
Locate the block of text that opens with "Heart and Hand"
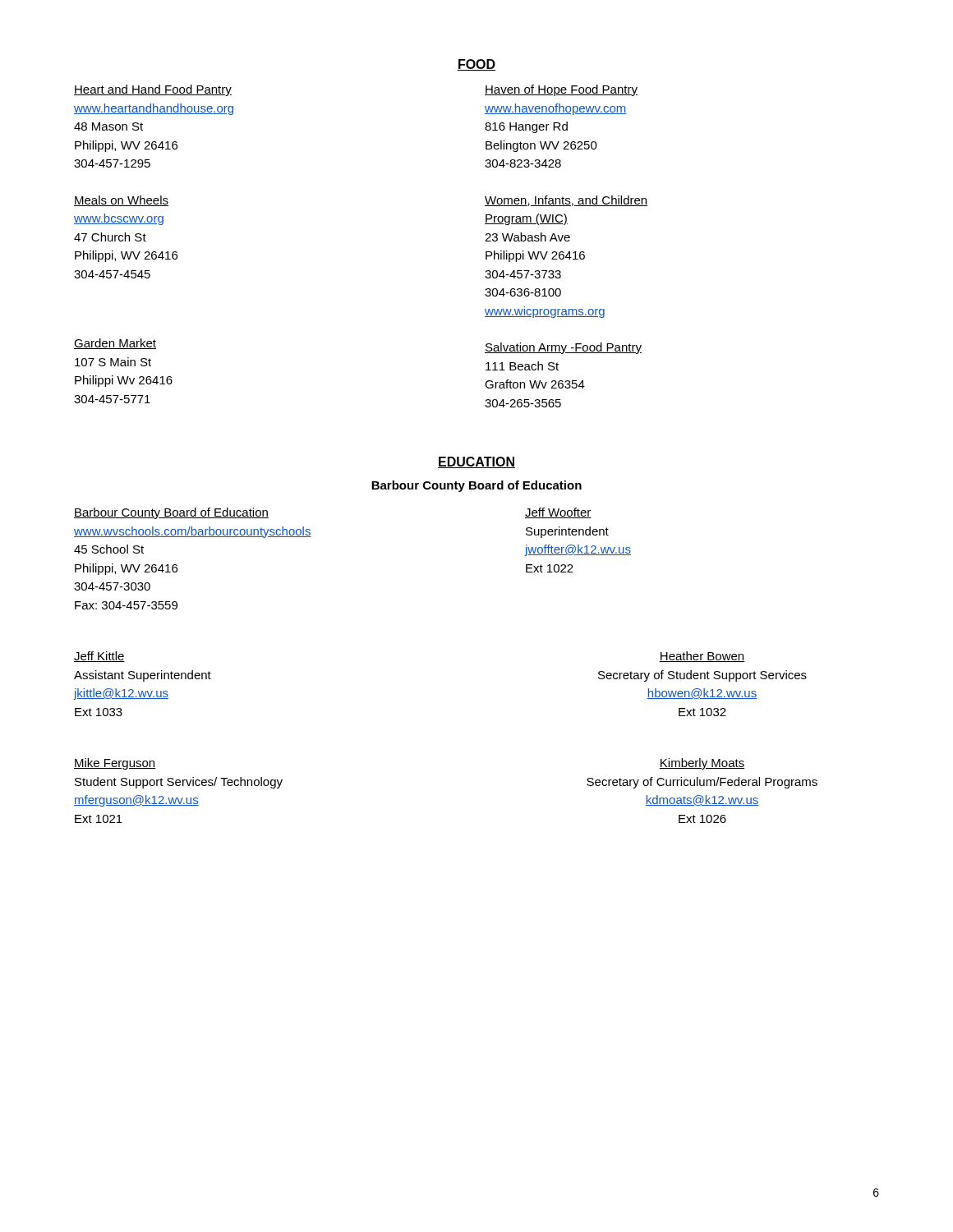(x=153, y=90)
